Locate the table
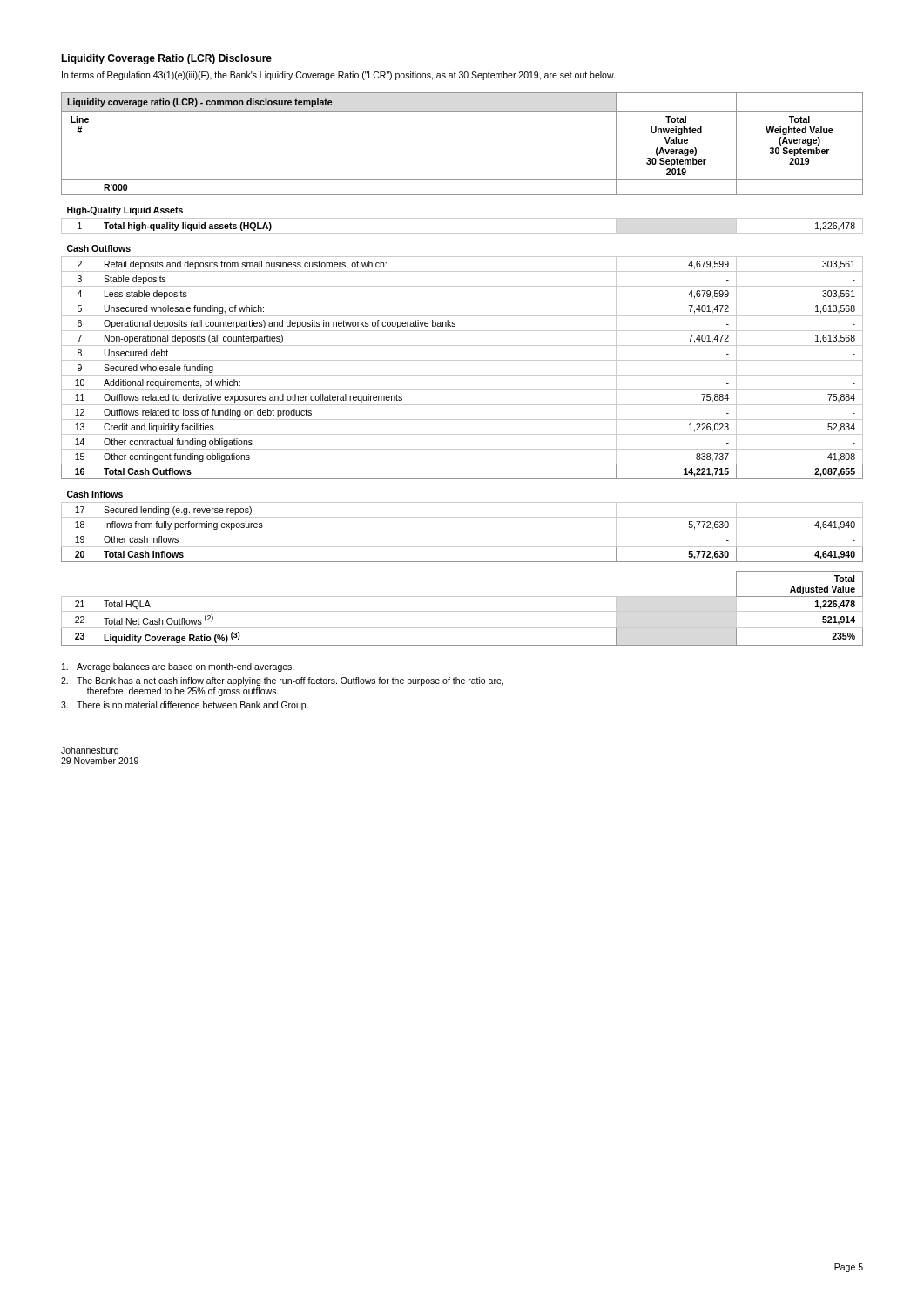 tap(462, 369)
